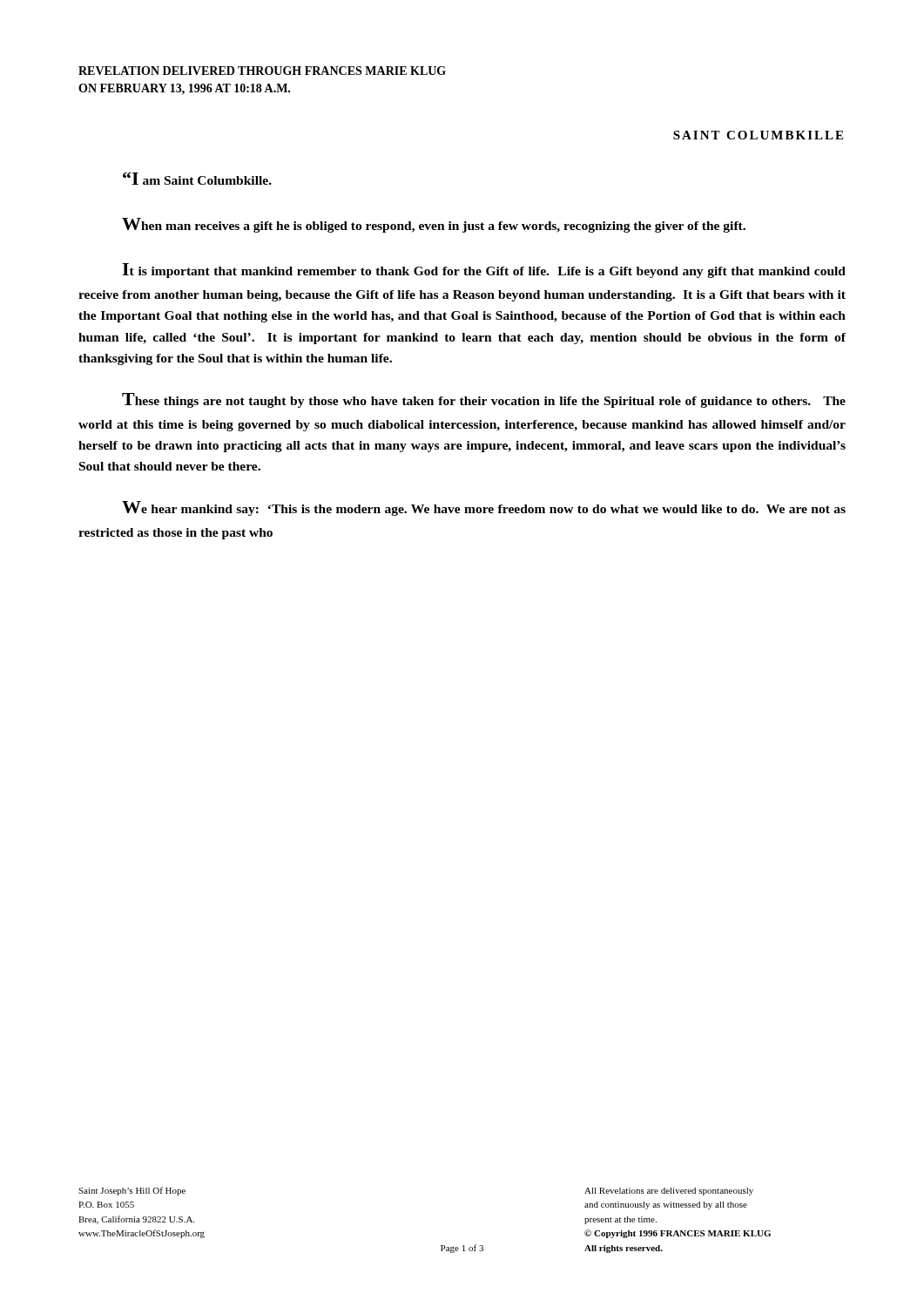The height and width of the screenshot is (1307, 924).
Task: Find the text containing "“I am Saint Columbkille."
Action: click(197, 178)
